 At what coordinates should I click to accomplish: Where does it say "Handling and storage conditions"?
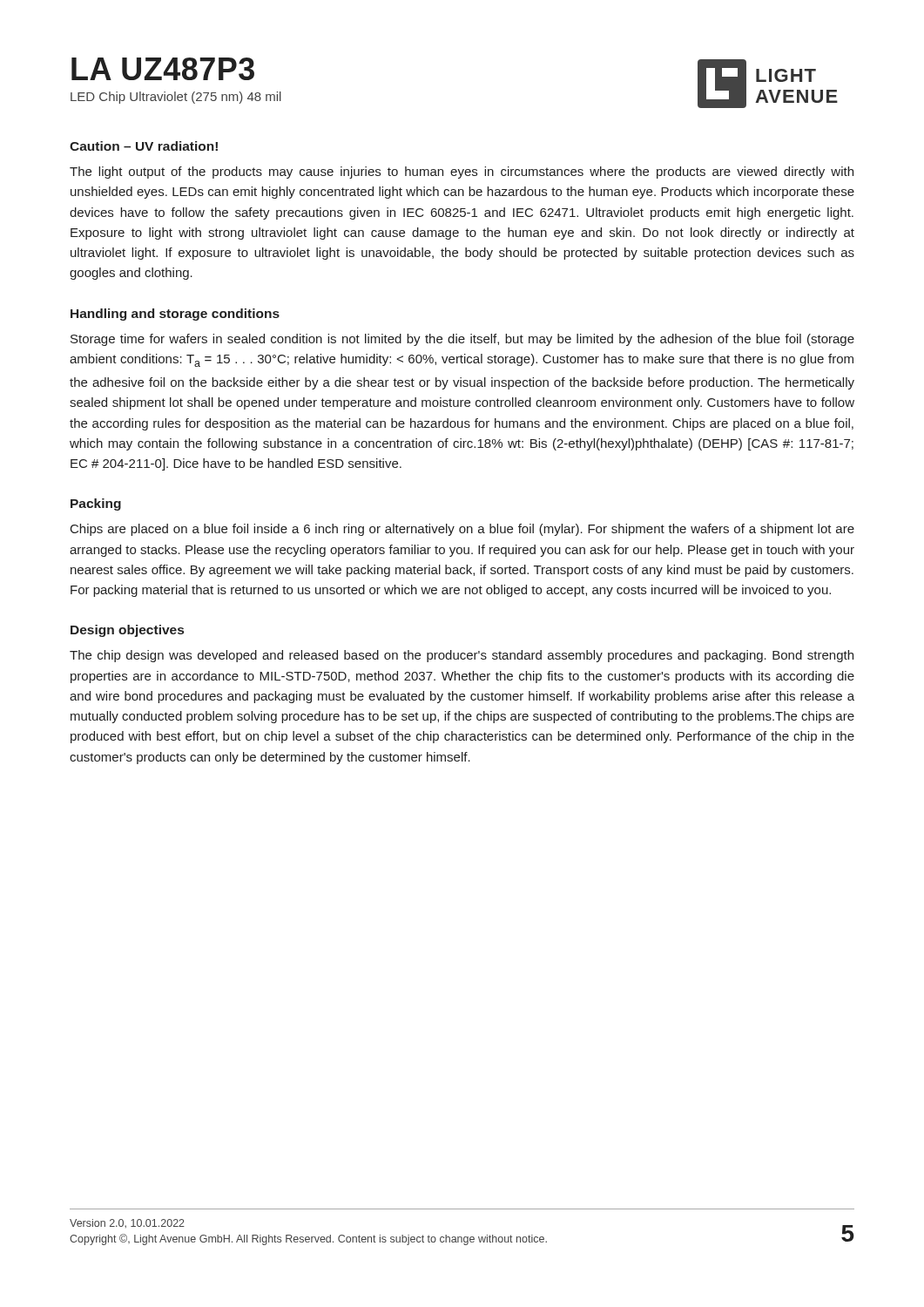(x=175, y=313)
